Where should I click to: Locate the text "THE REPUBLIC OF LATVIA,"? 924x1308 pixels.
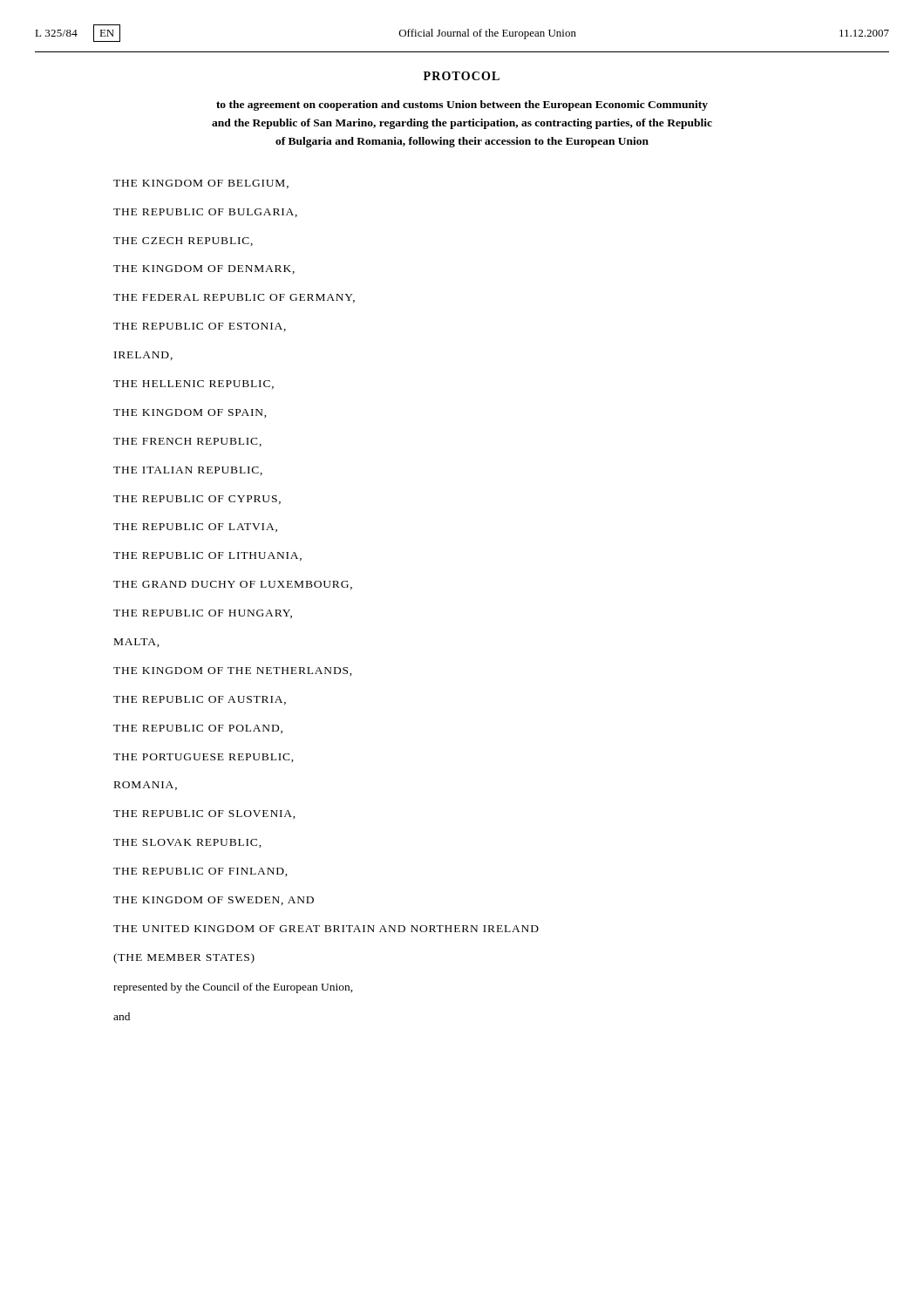(x=196, y=527)
